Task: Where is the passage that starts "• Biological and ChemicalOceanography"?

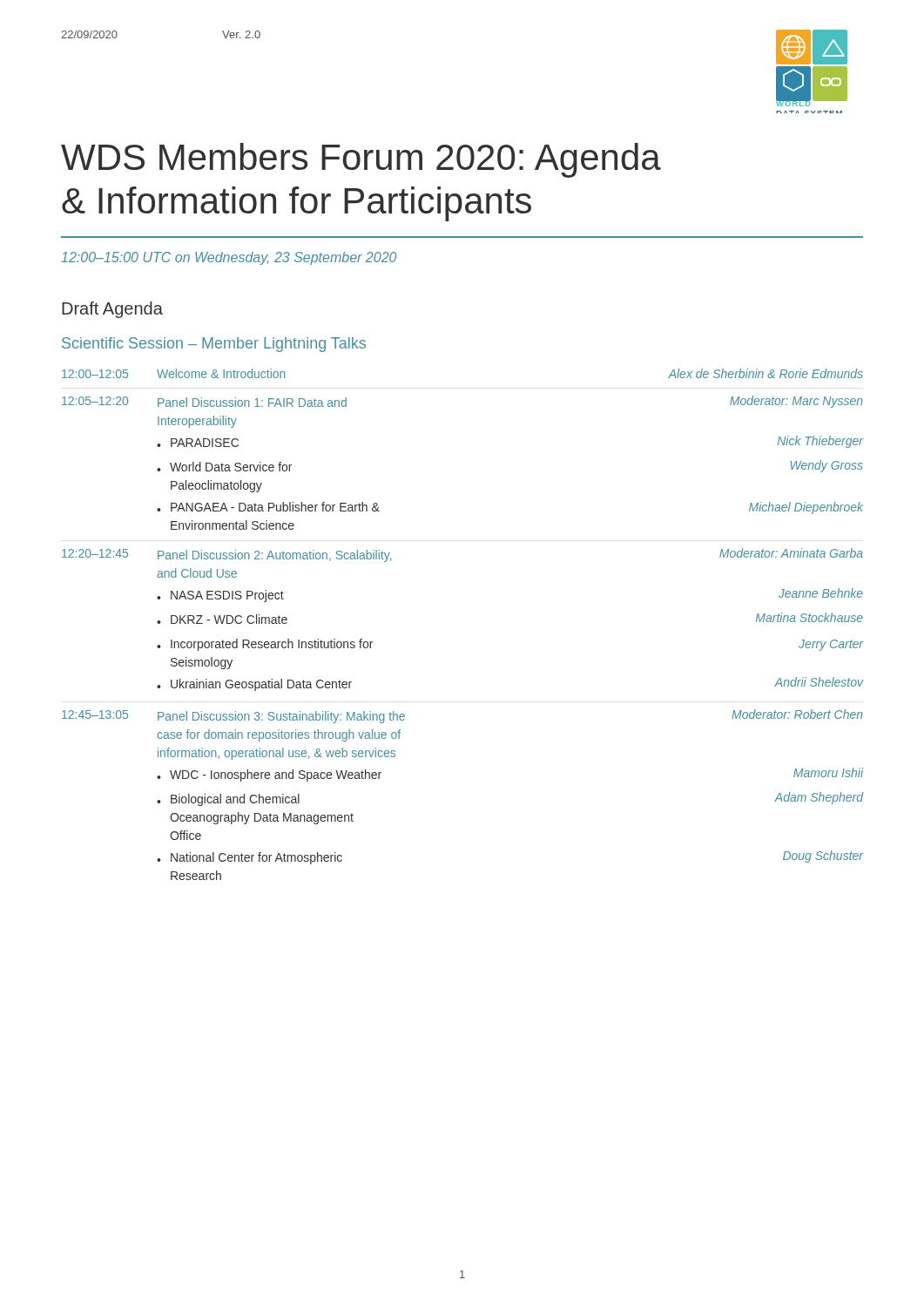Action: pos(231,799)
